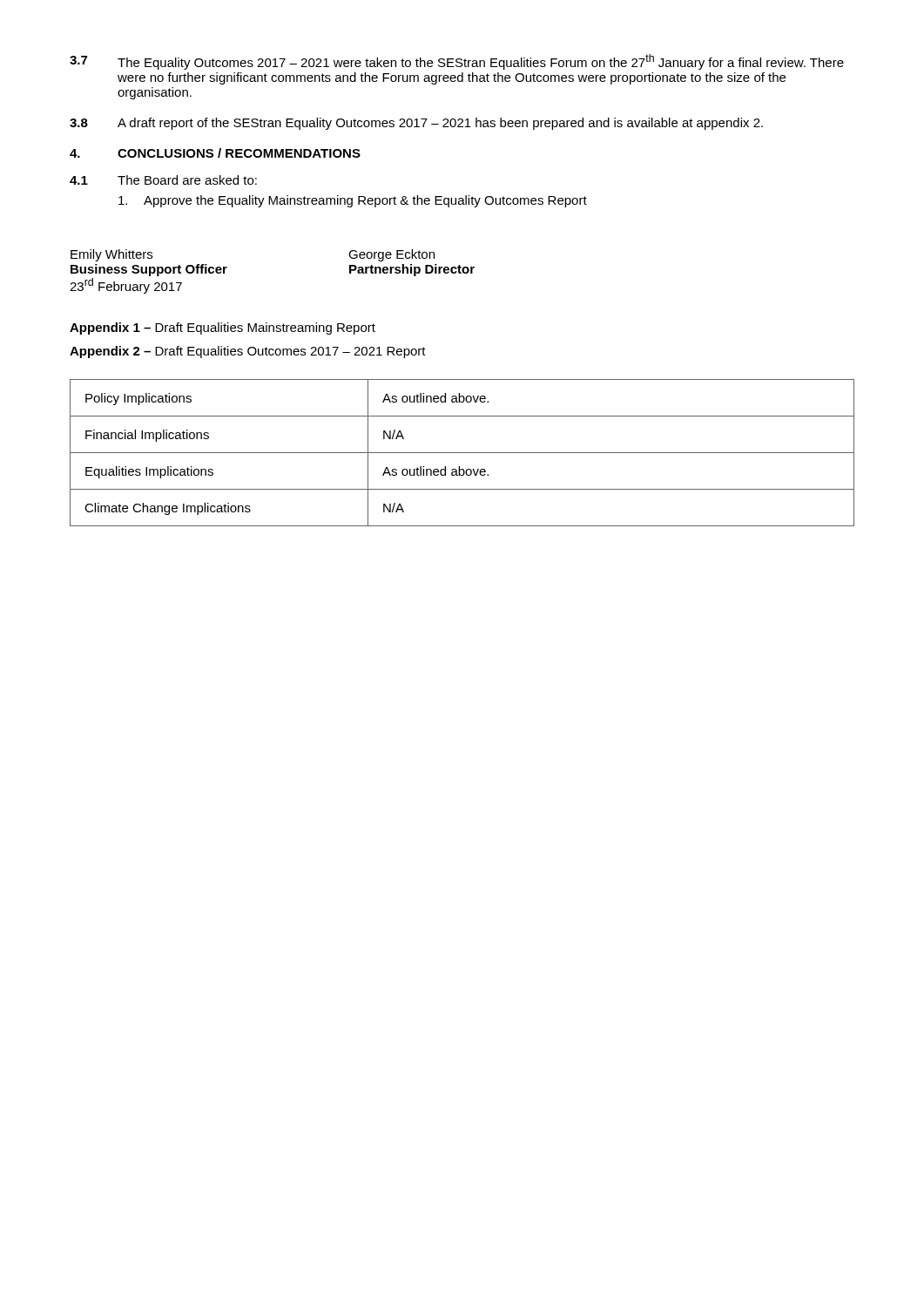The height and width of the screenshot is (1307, 924).
Task: Locate the list item with the text "3.7 The Equality Outcomes 2017 – 2021 were"
Action: click(x=462, y=76)
